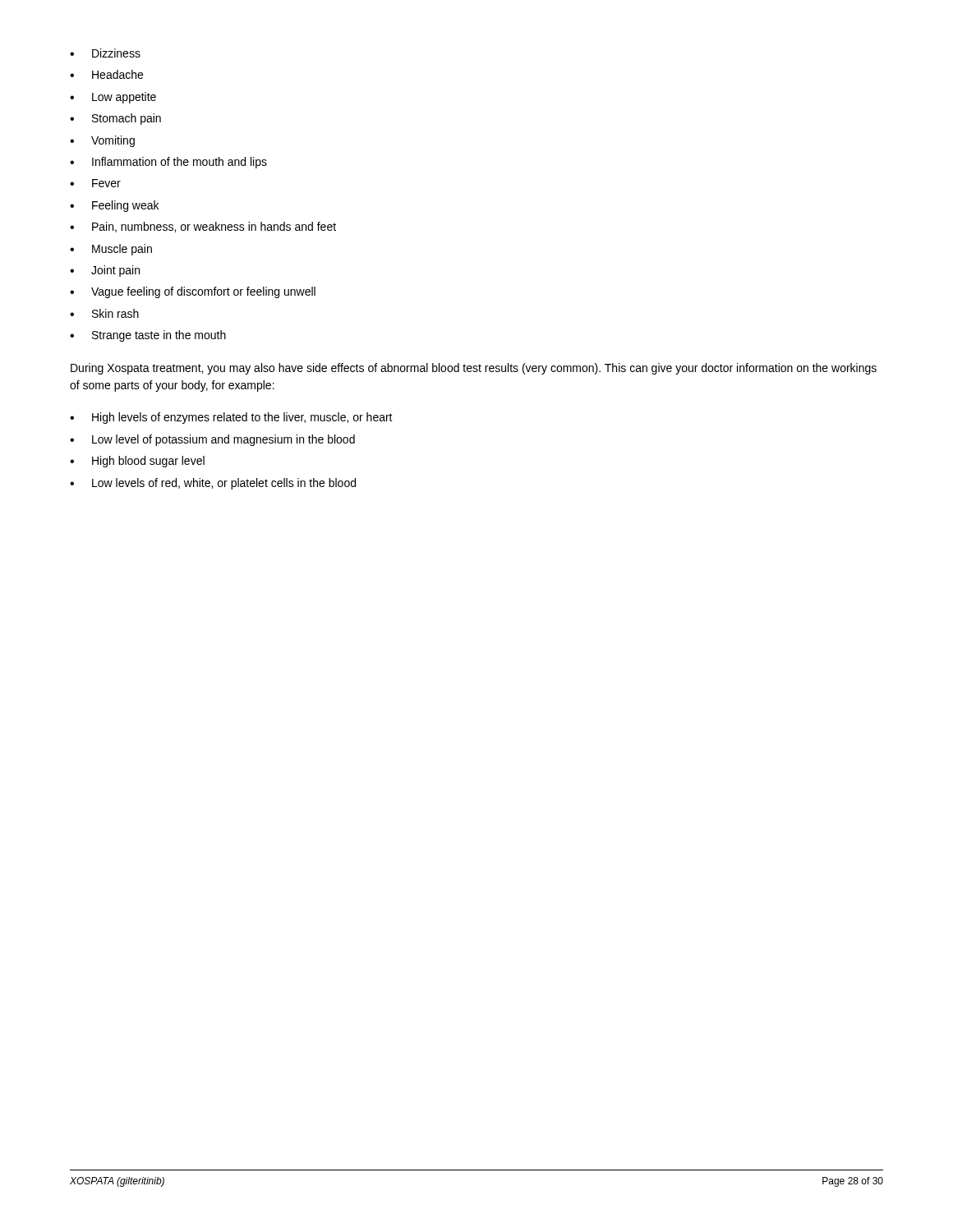Click on the list item containing "• Low level of potassium and magnesium"

tap(212, 440)
